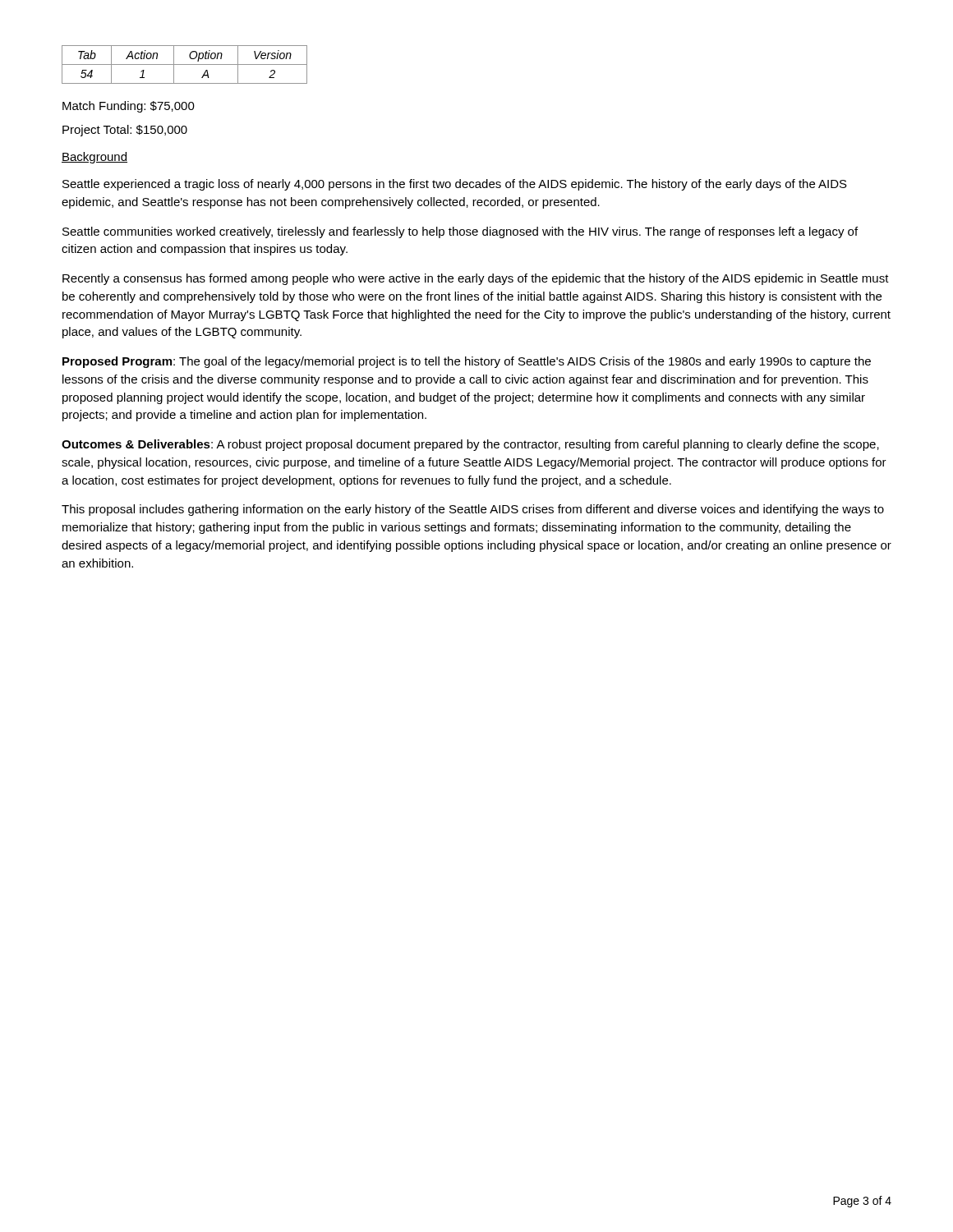
Task: Locate the block of text that opens with "This proposal includes gathering information"
Action: pyautogui.click(x=476, y=536)
